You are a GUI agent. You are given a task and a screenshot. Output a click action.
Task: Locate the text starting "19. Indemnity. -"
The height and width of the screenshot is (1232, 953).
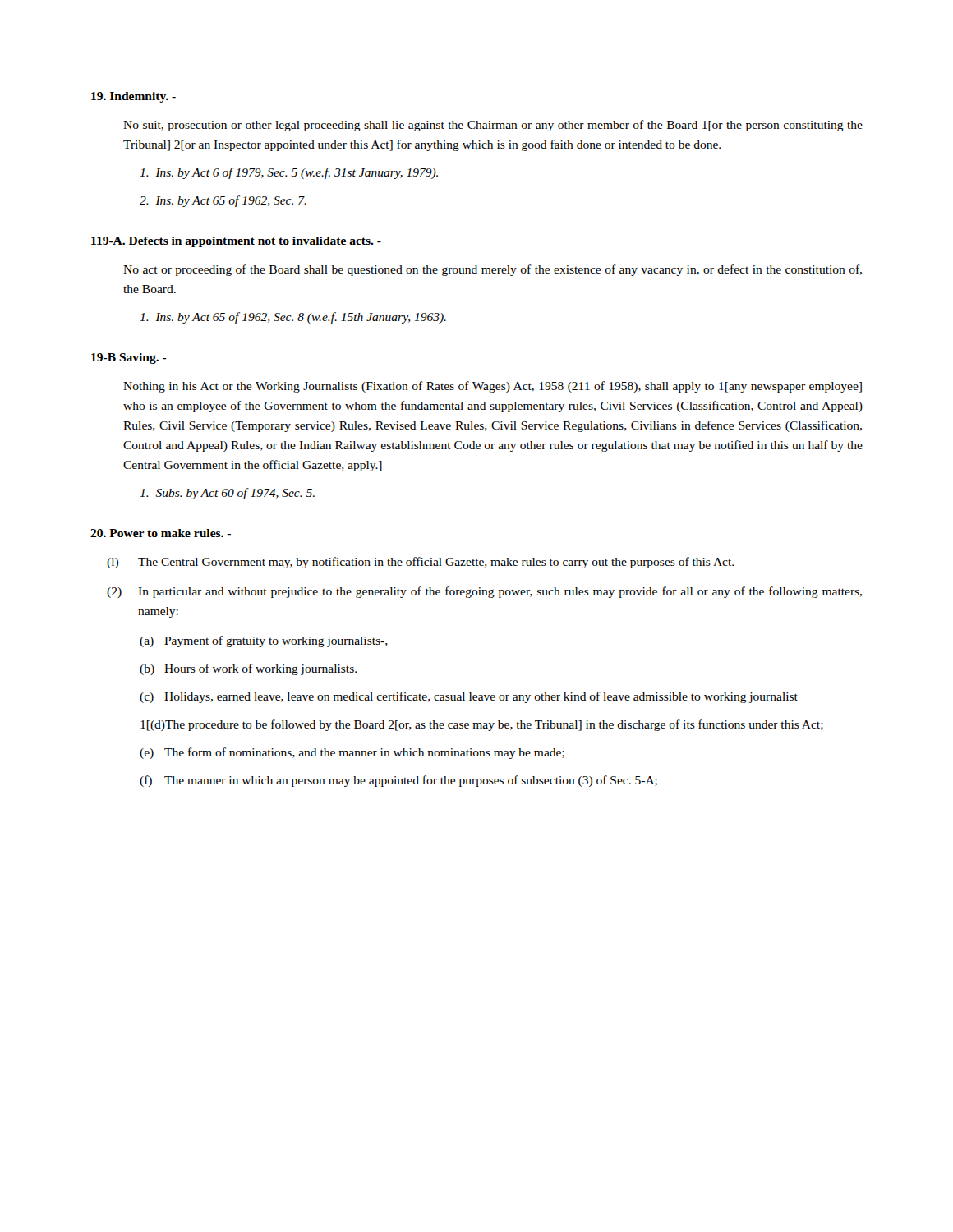133,96
